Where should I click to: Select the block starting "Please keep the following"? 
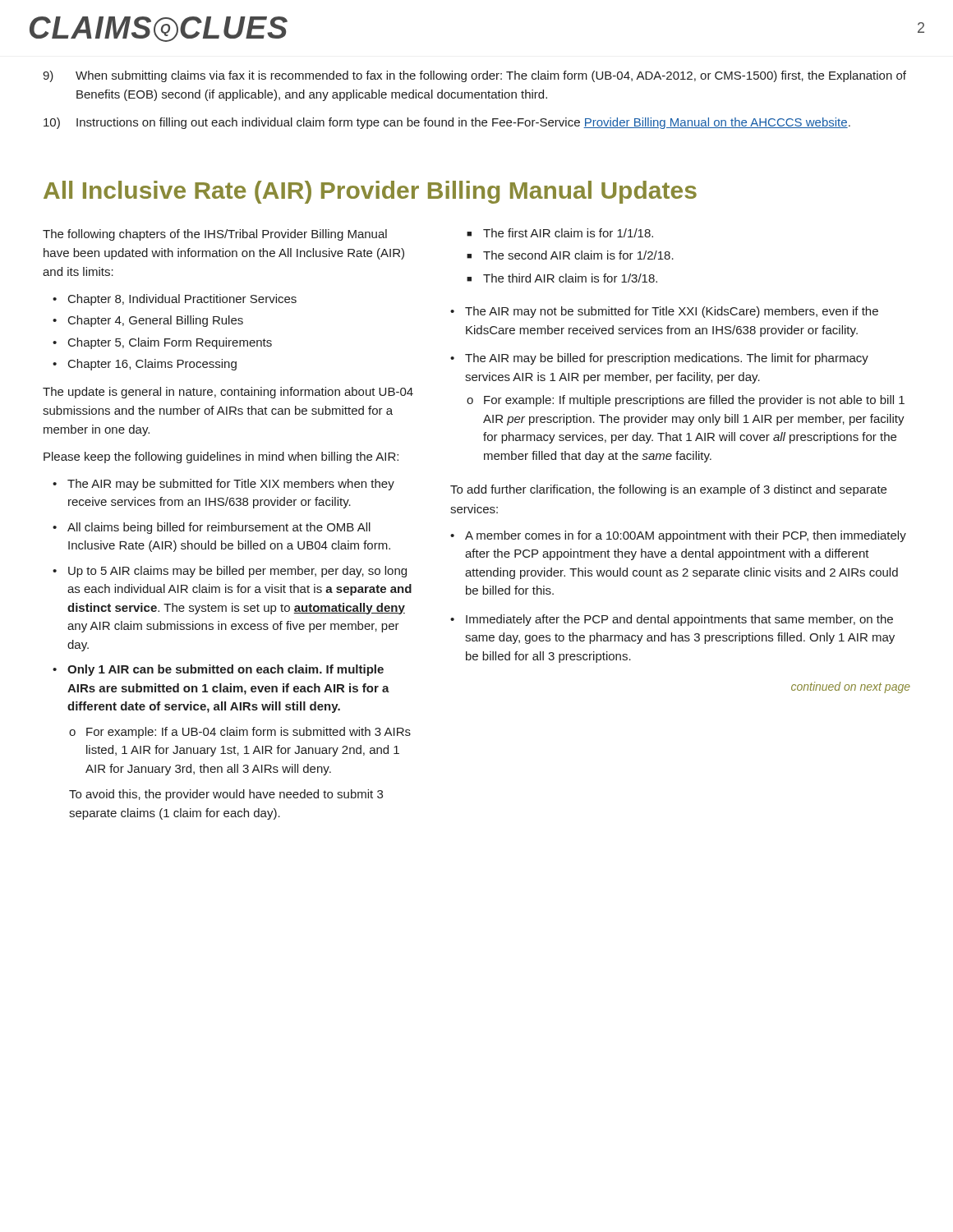221,456
